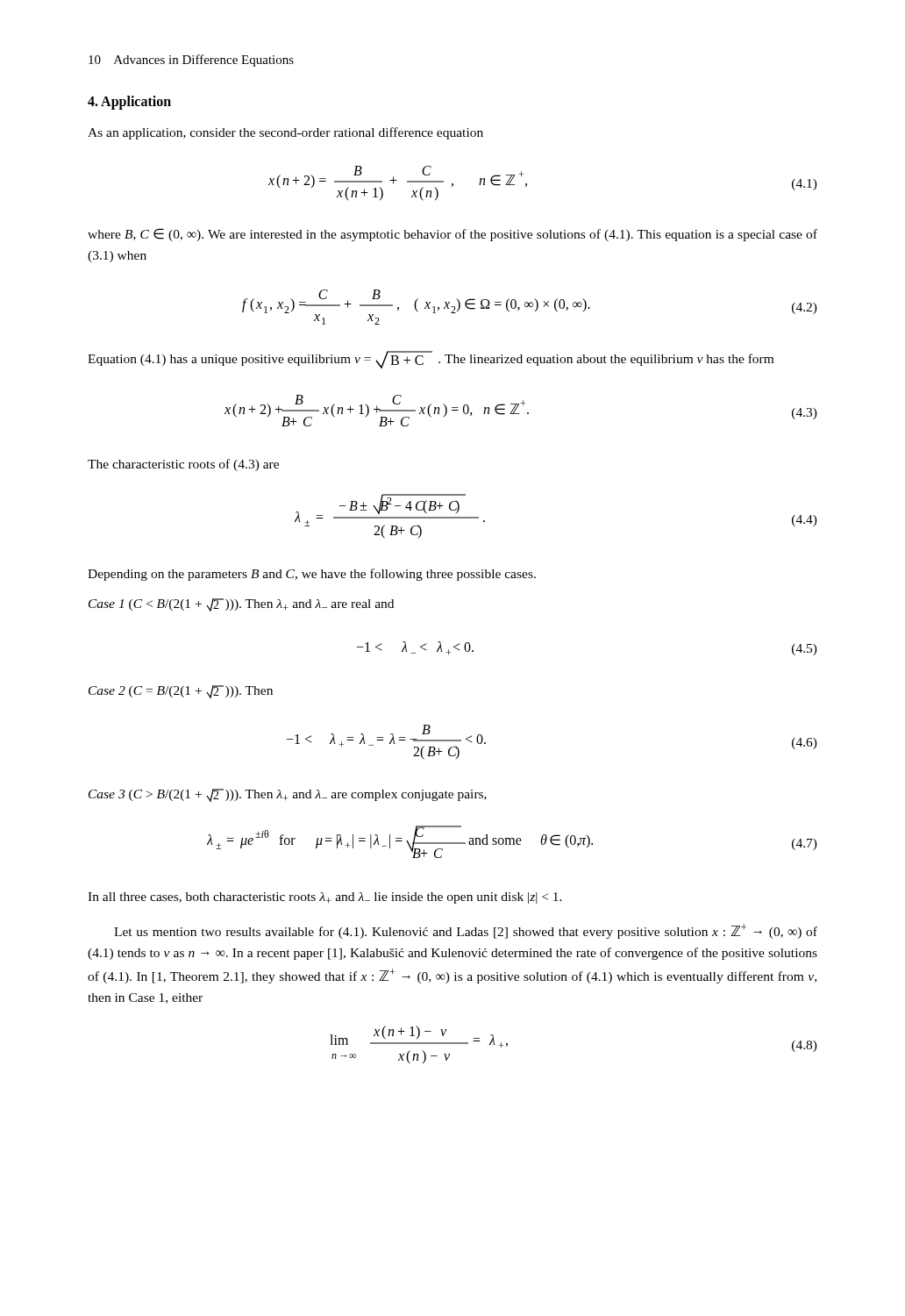Find the block on this page that starts "Equation (4.1) has a unique"

[431, 360]
